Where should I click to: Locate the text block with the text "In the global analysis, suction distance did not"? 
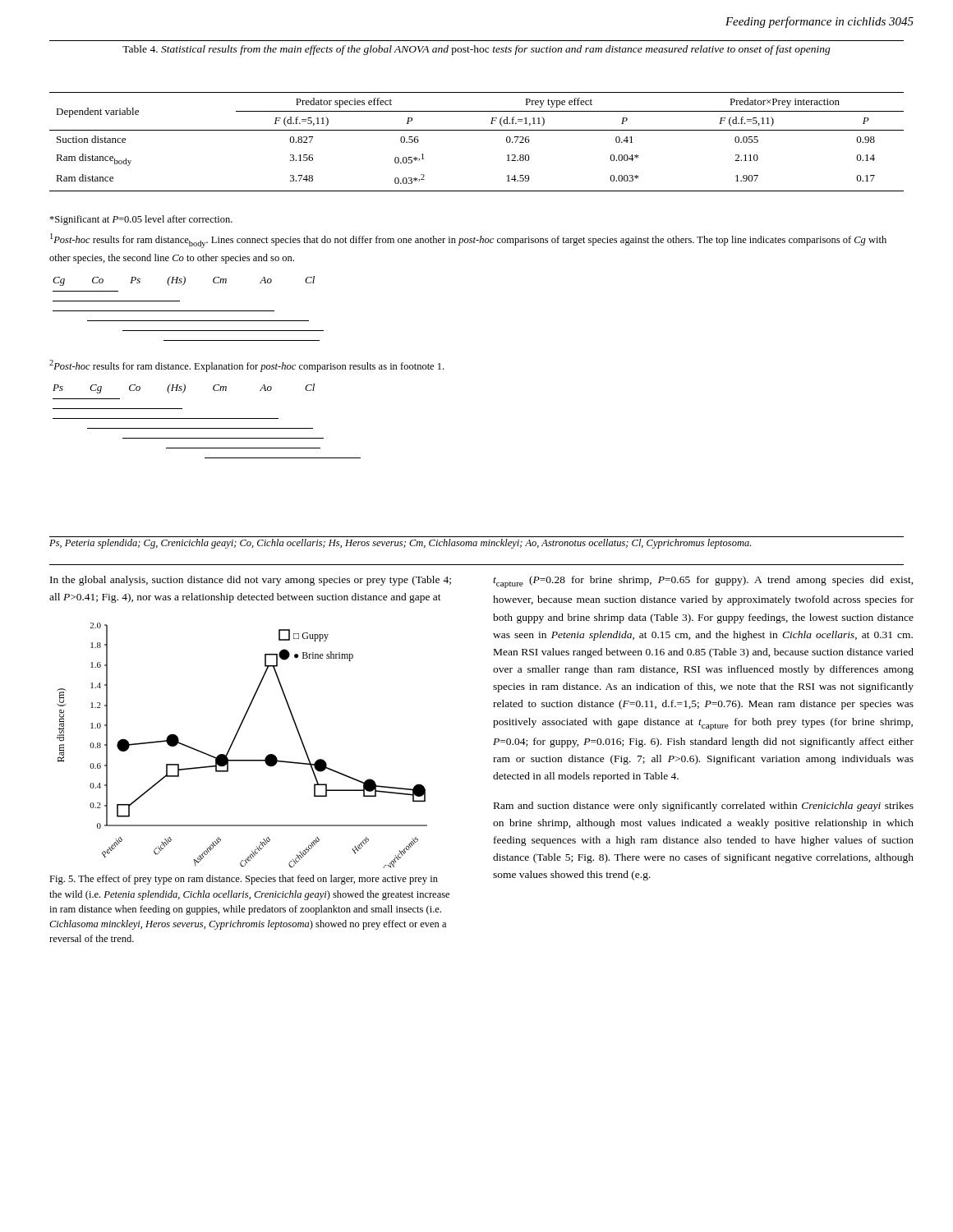[x=251, y=588]
